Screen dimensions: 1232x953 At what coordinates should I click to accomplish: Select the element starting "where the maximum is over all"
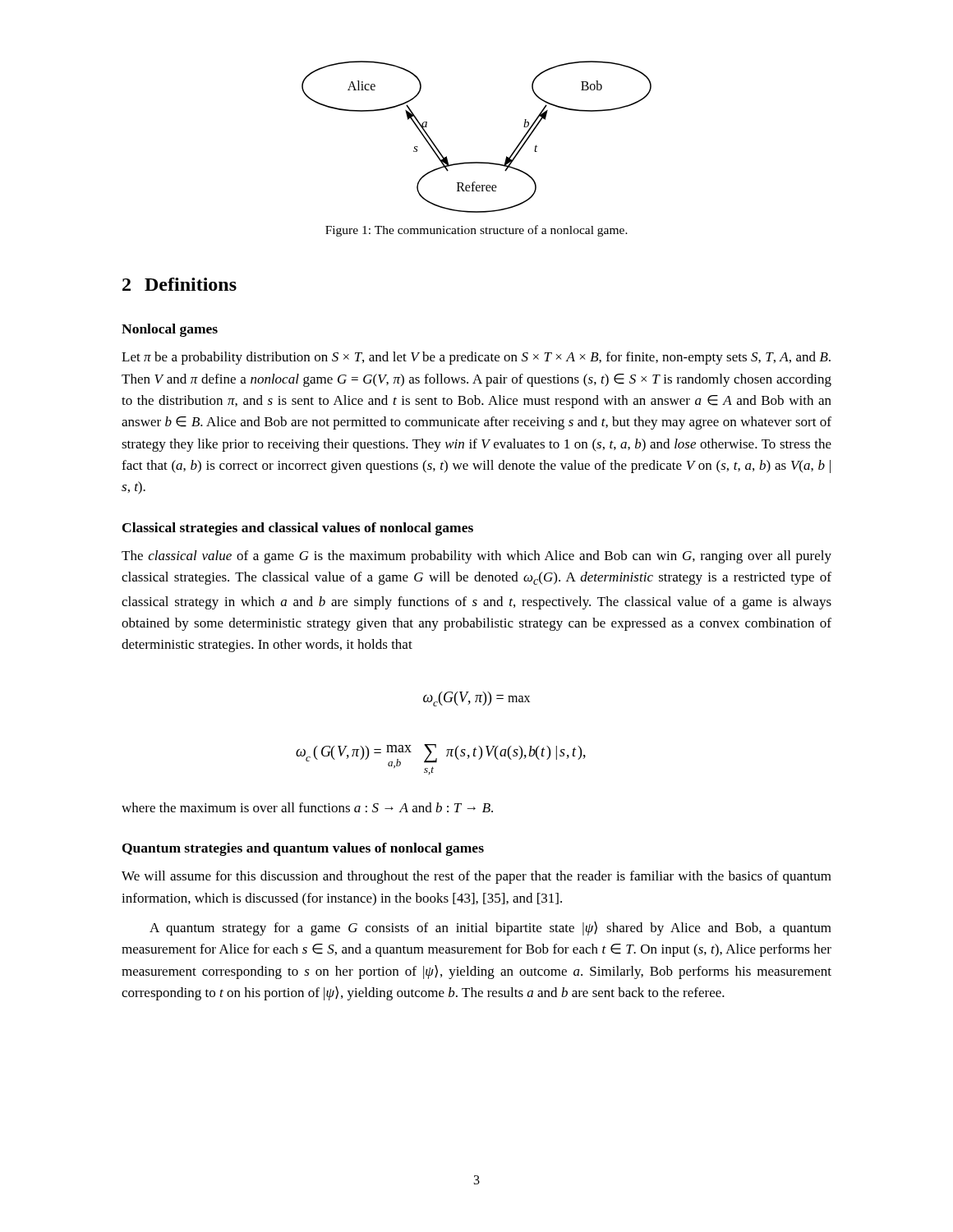pos(476,808)
